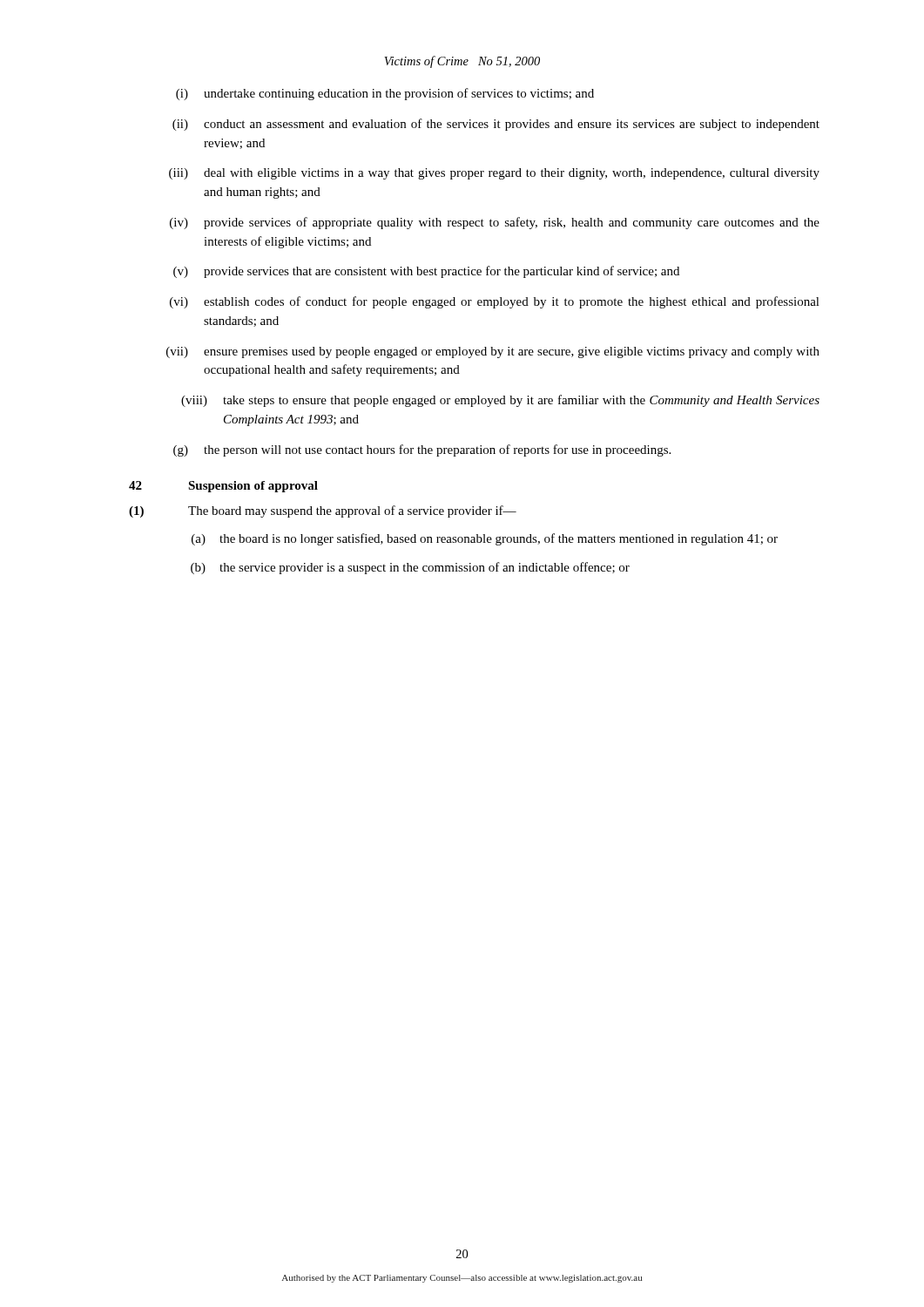Locate the block of text that opens with "(vii) ensure premises used by people engaged"
Image resolution: width=924 pixels, height=1307 pixels.
(x=474, y=361)
